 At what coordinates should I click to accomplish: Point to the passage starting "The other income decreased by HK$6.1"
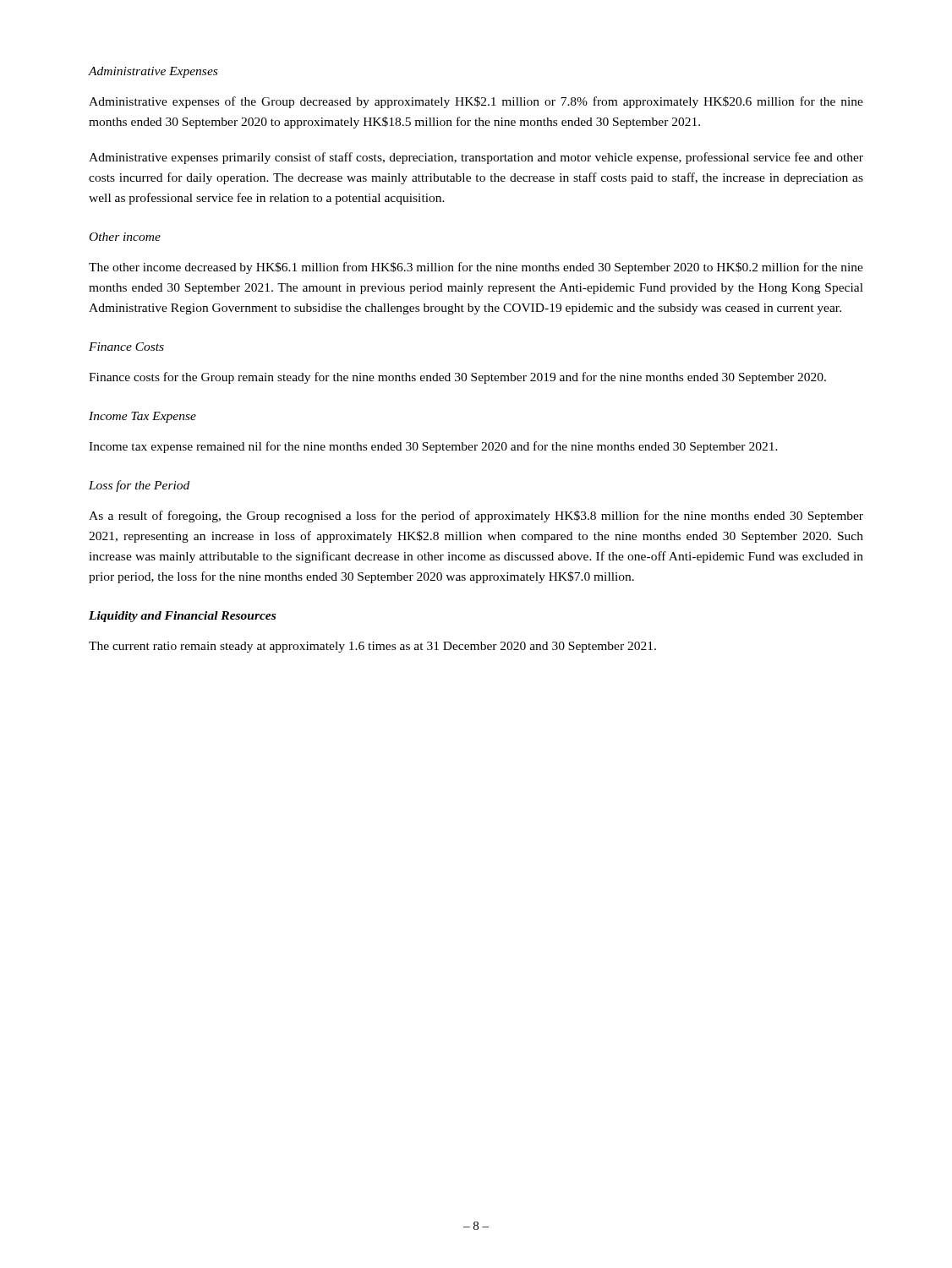point(476,287)
